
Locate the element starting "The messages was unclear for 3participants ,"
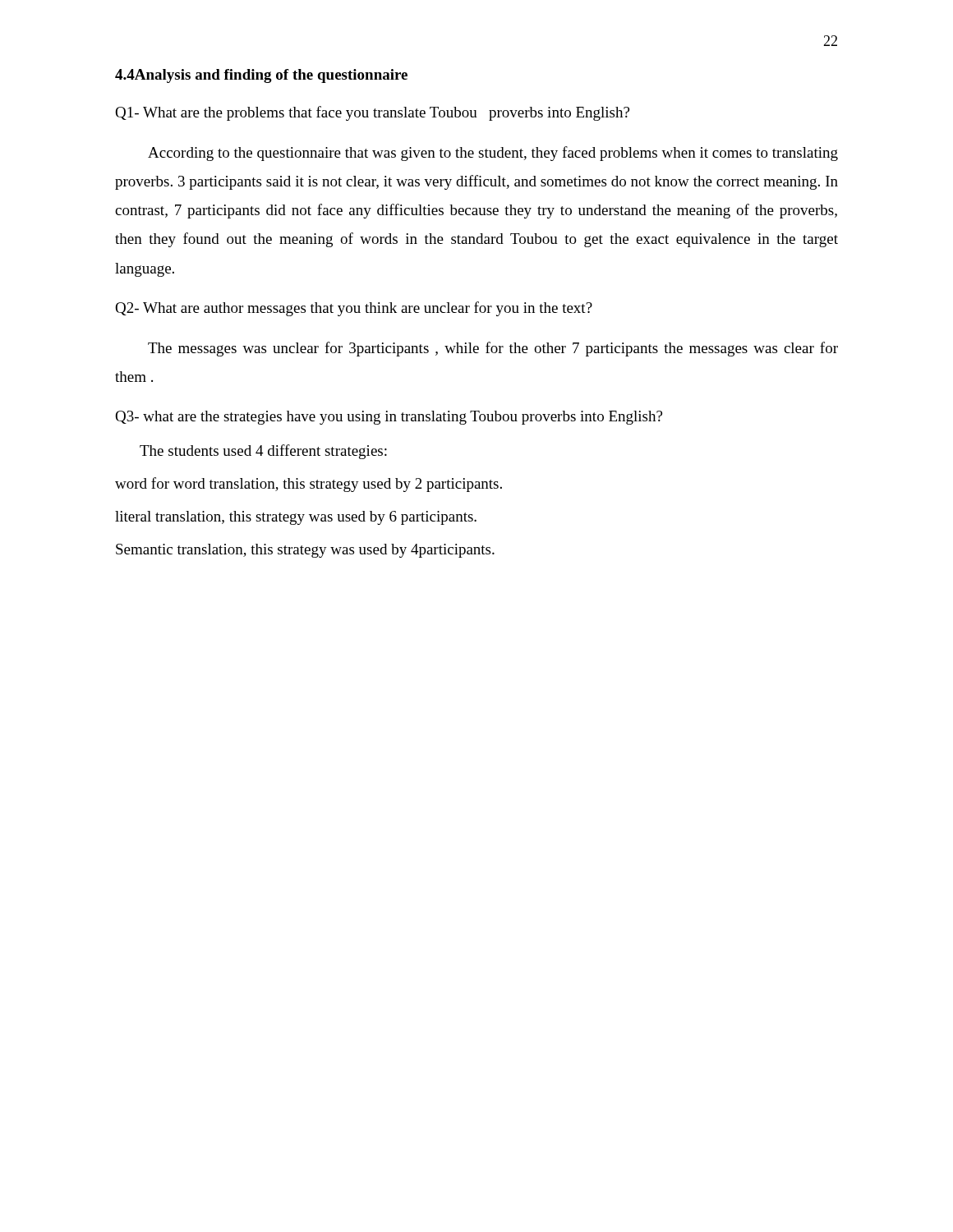click(x=476, y=362)
